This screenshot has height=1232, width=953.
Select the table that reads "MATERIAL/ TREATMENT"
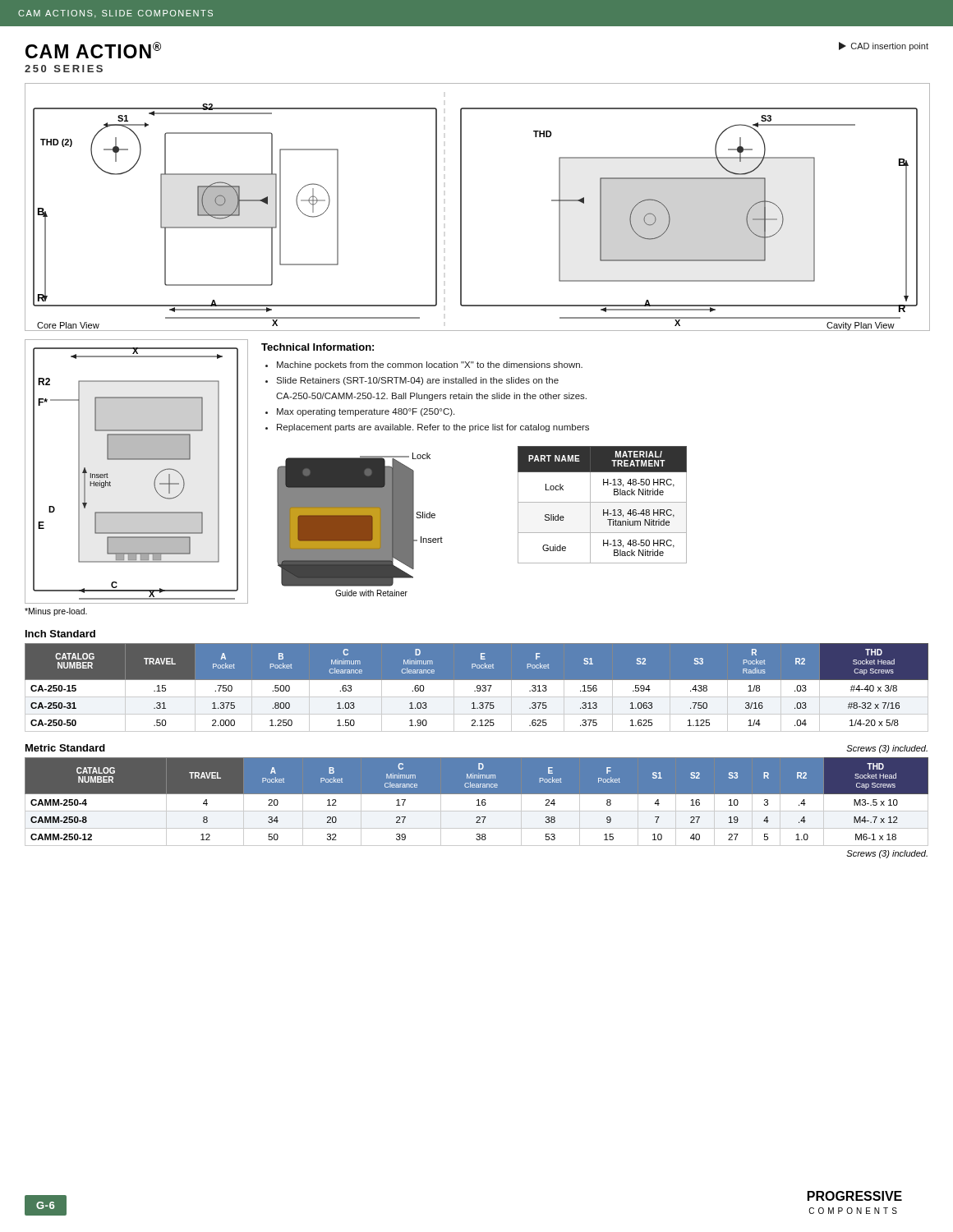pos(598,505)
